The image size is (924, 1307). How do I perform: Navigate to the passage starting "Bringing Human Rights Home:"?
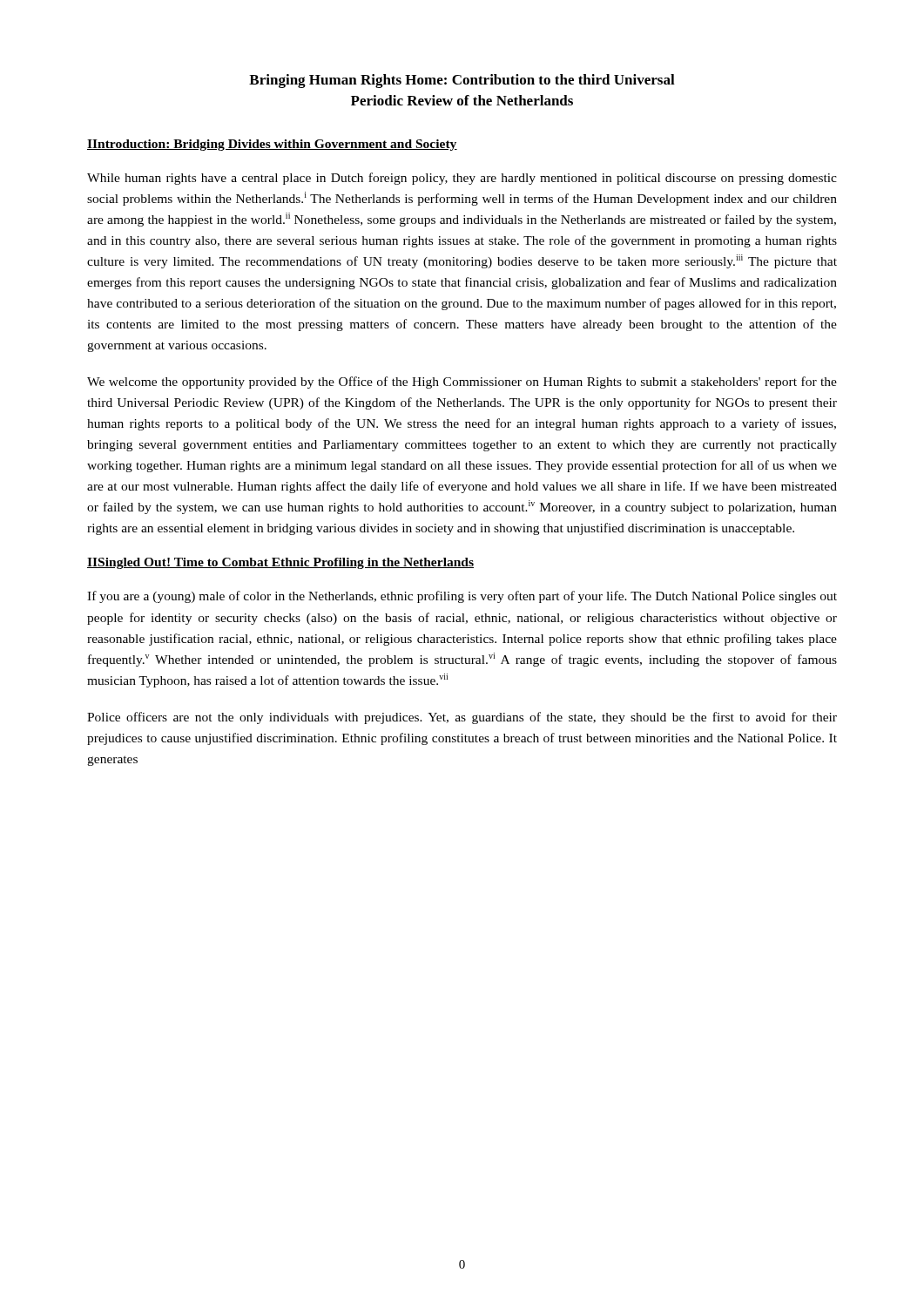[462, 90]
